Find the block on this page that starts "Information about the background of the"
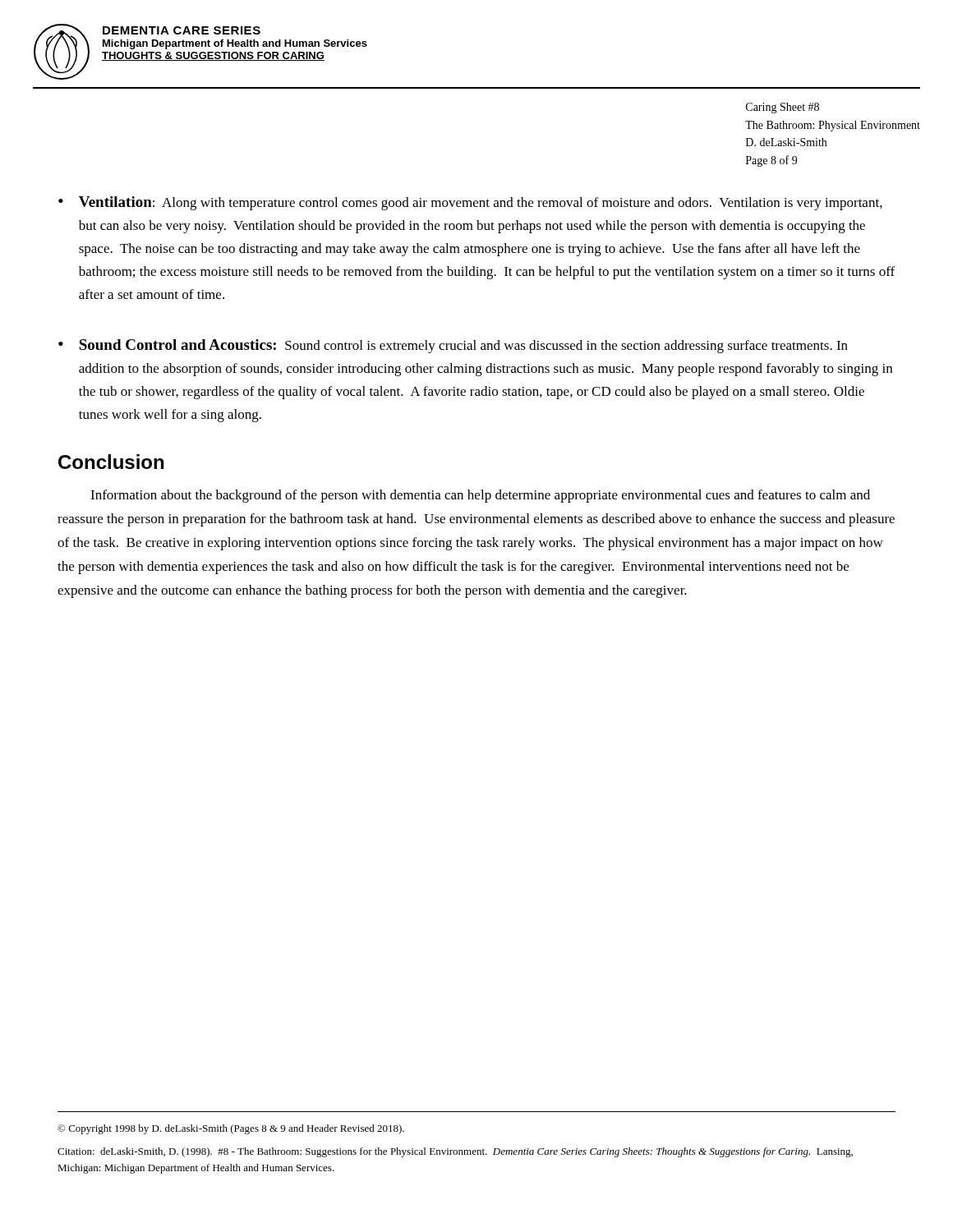This screenshot has width=953, height=1232. 476,542
